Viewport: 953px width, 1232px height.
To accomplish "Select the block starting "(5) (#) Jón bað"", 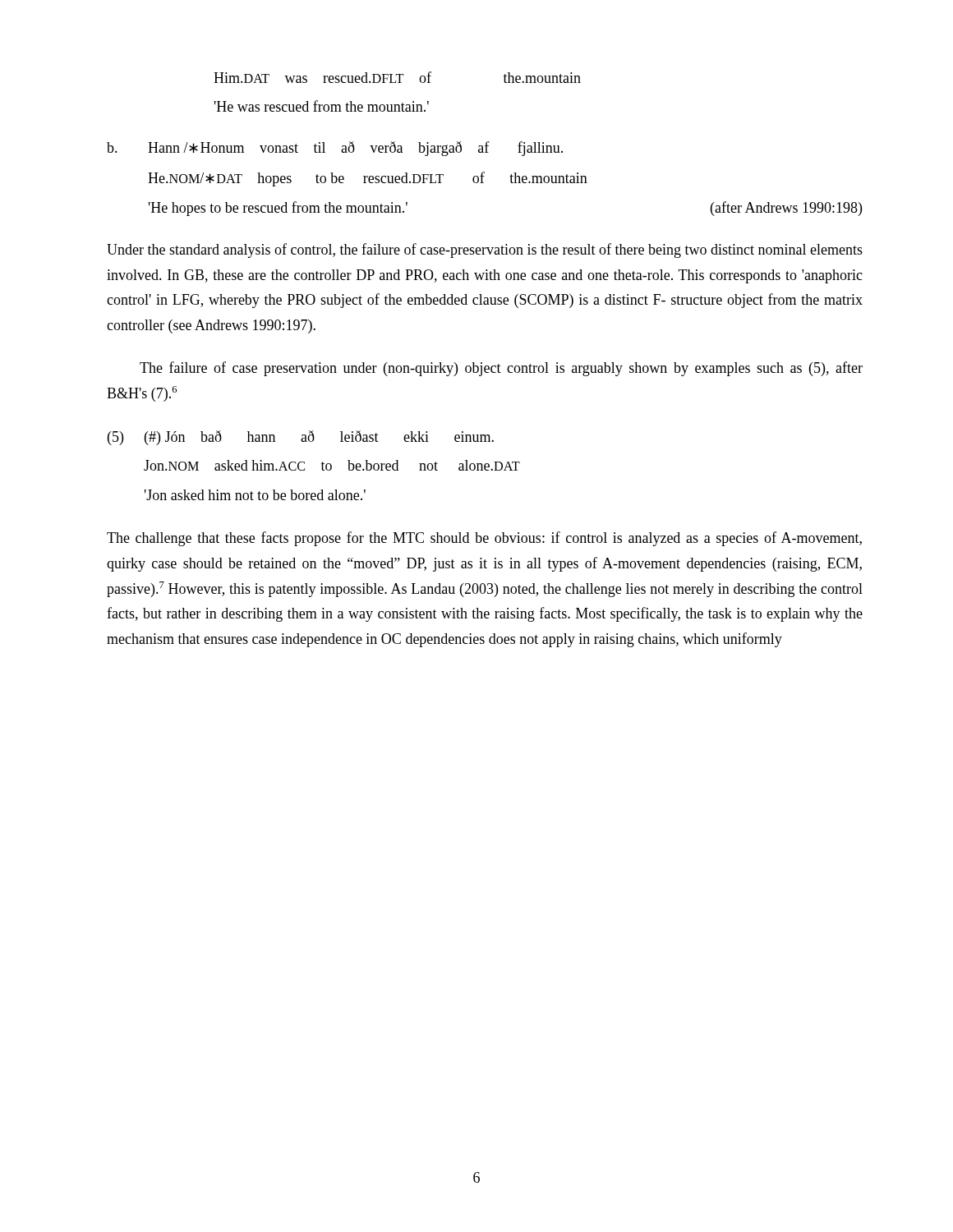I will 485,466.
